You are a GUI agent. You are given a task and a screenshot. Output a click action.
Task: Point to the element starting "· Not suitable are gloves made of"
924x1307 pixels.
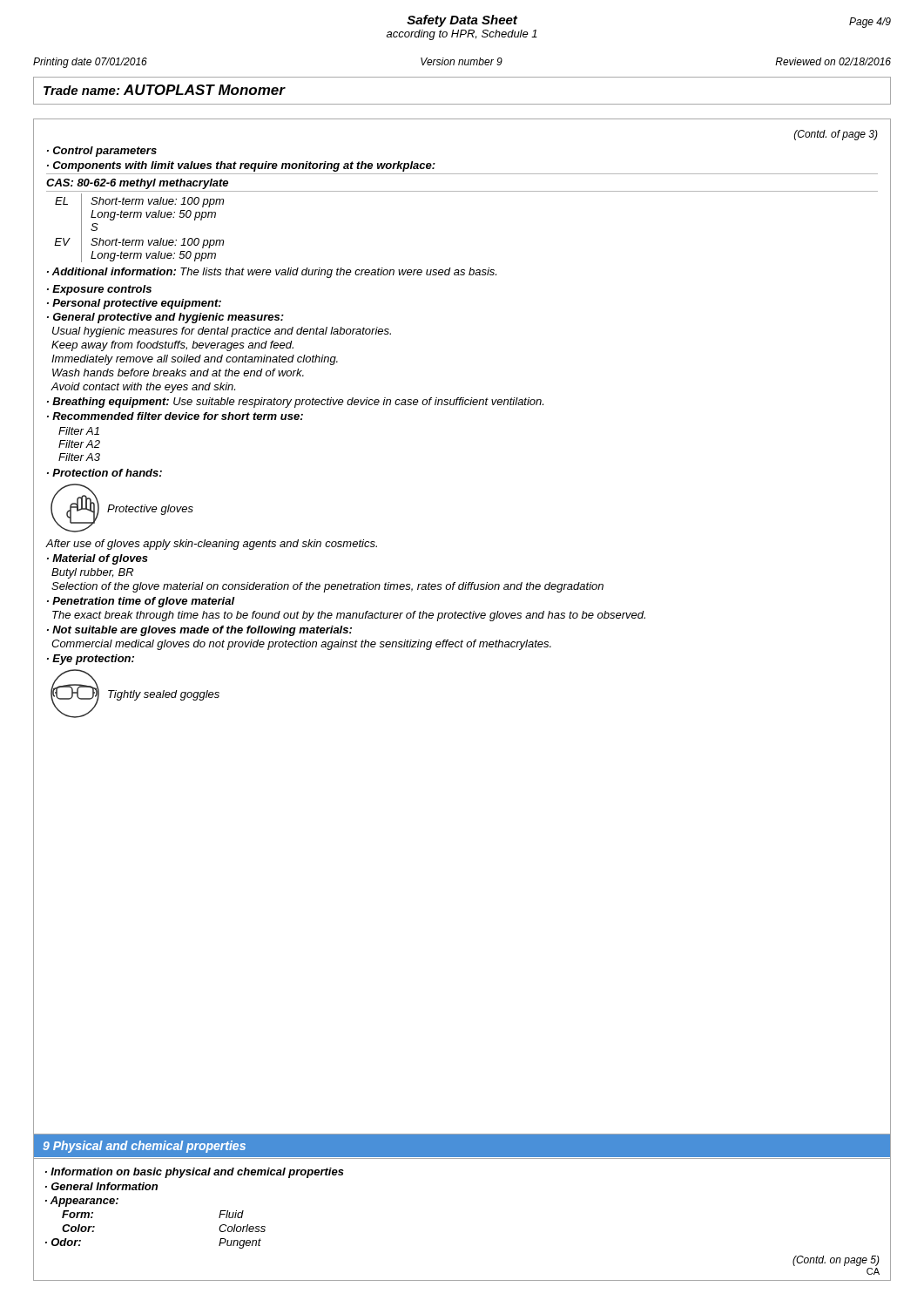tap(199, 630)
